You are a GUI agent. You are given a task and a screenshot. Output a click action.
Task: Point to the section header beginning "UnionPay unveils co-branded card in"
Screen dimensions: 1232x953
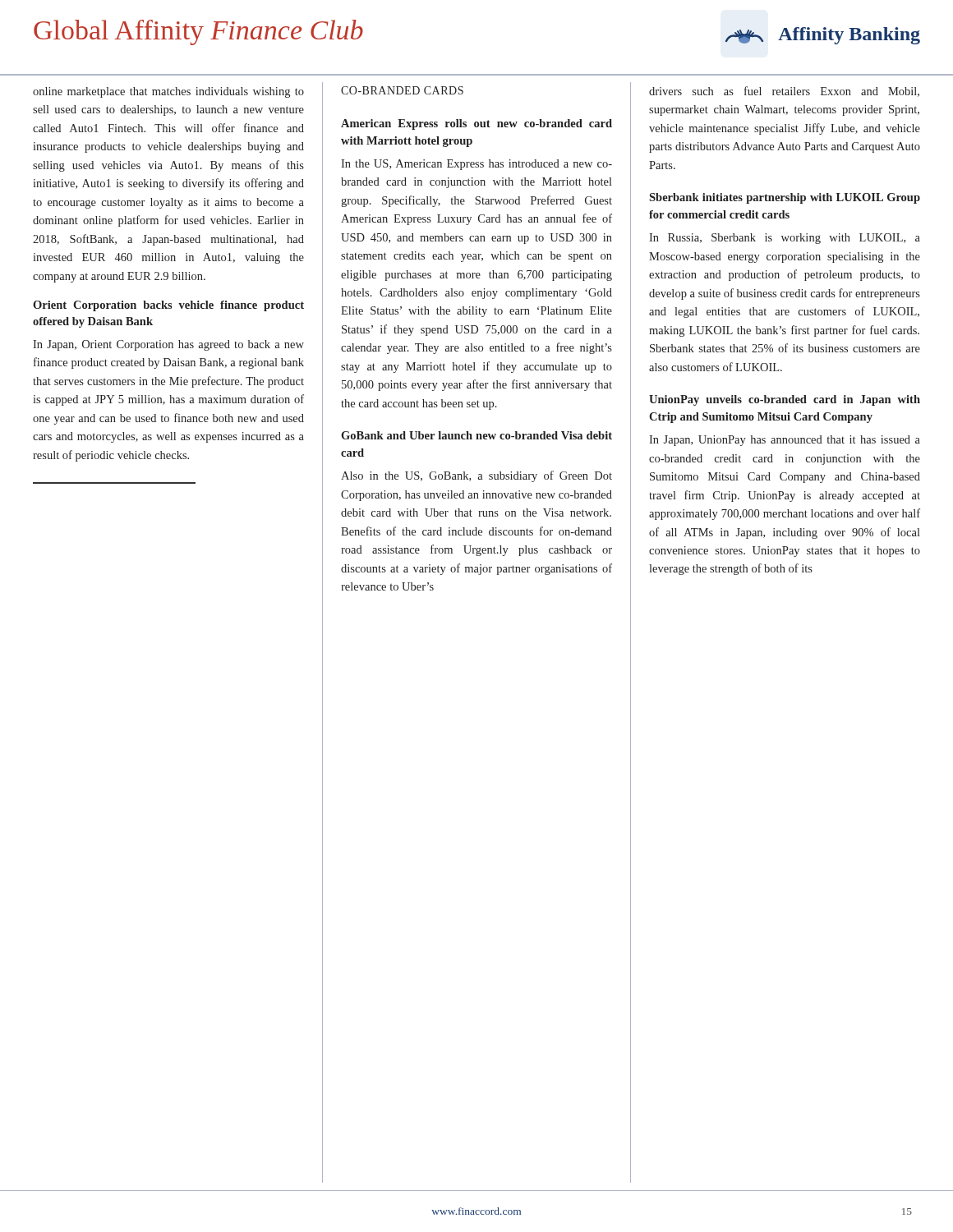click(x=785, y=408)
